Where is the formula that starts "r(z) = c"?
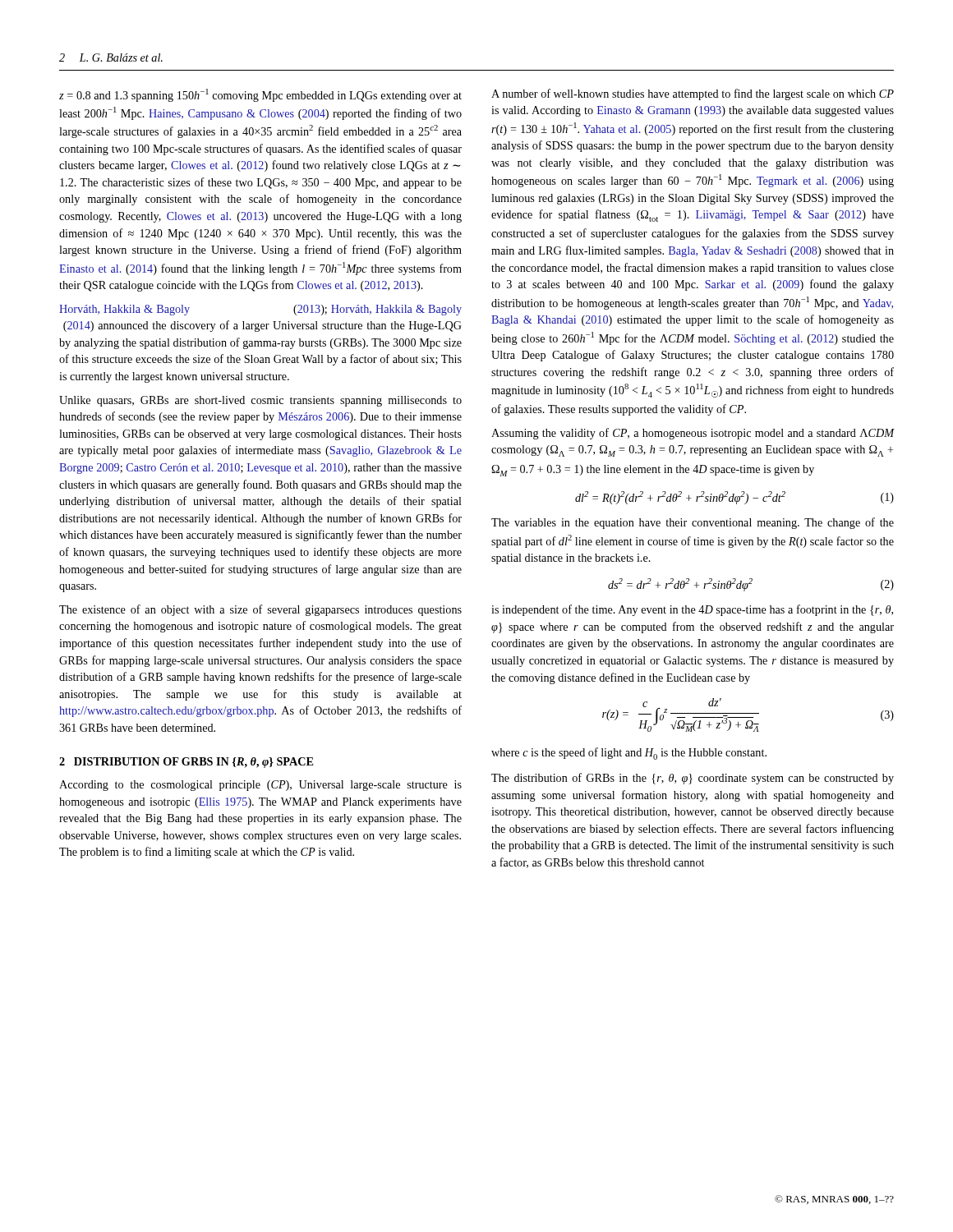The image size is (953, 1232). click(693, 715)
